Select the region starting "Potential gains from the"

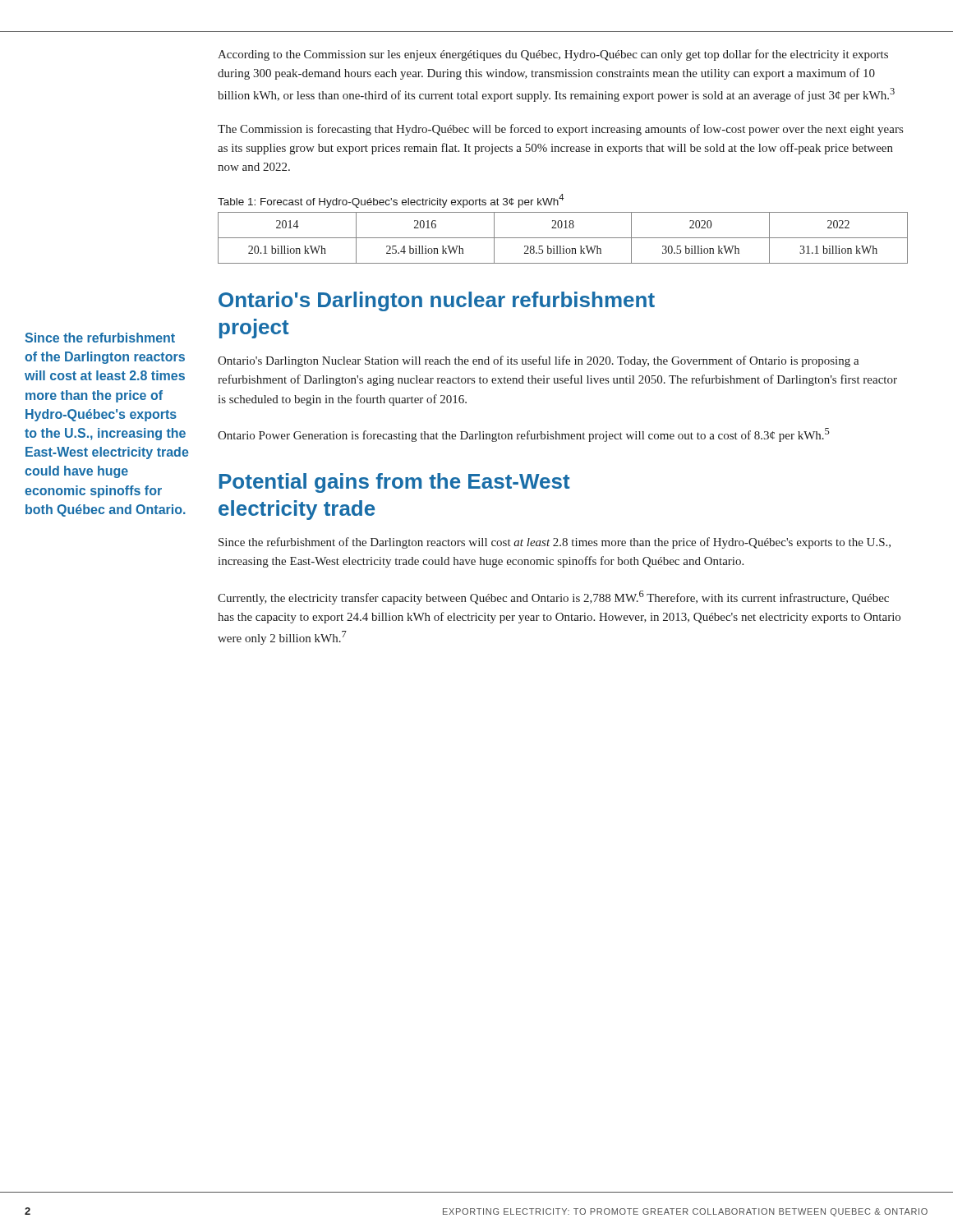[394, 495]
